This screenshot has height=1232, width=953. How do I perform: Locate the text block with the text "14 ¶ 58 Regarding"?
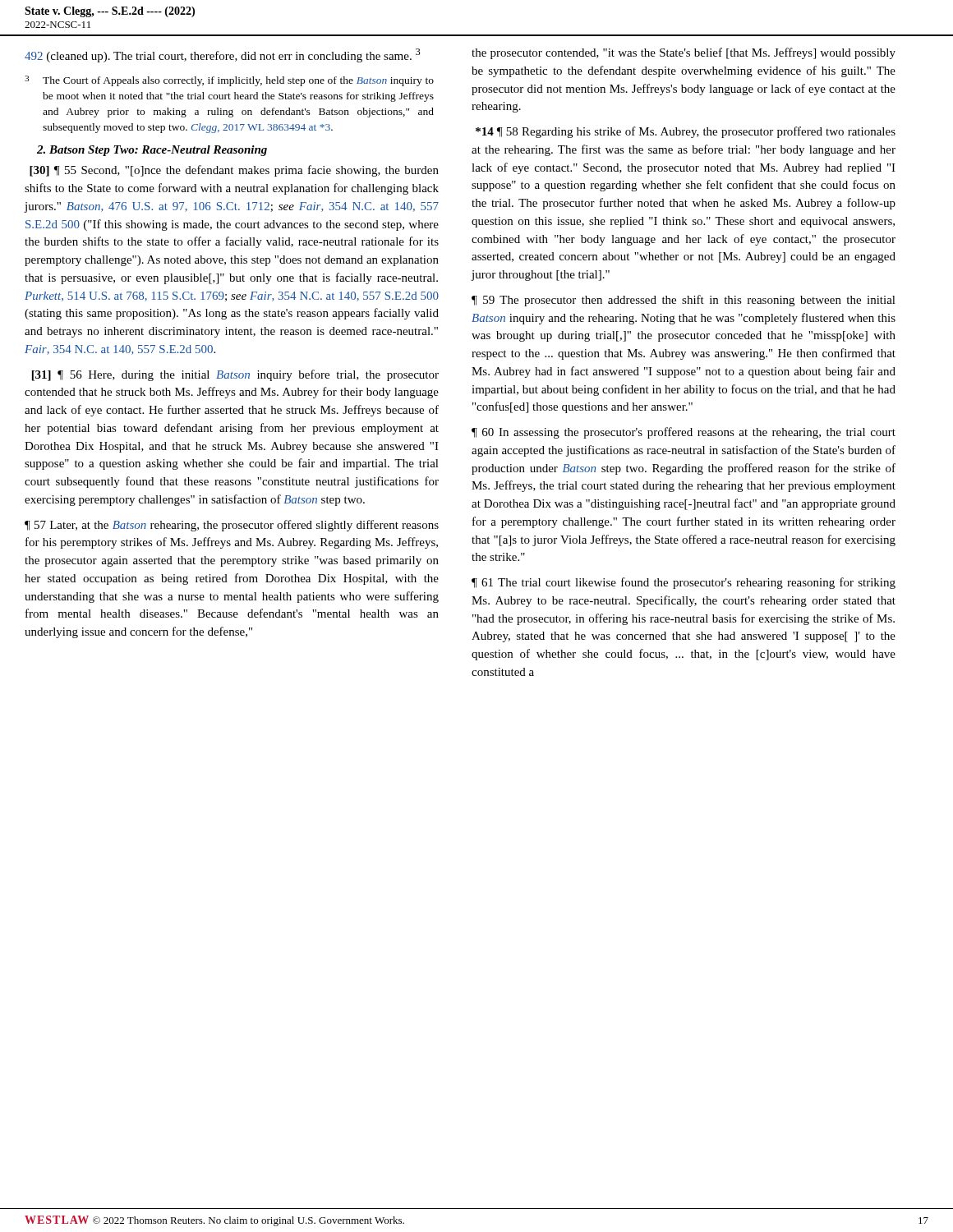pyautogui.click(x=684, y=203)
